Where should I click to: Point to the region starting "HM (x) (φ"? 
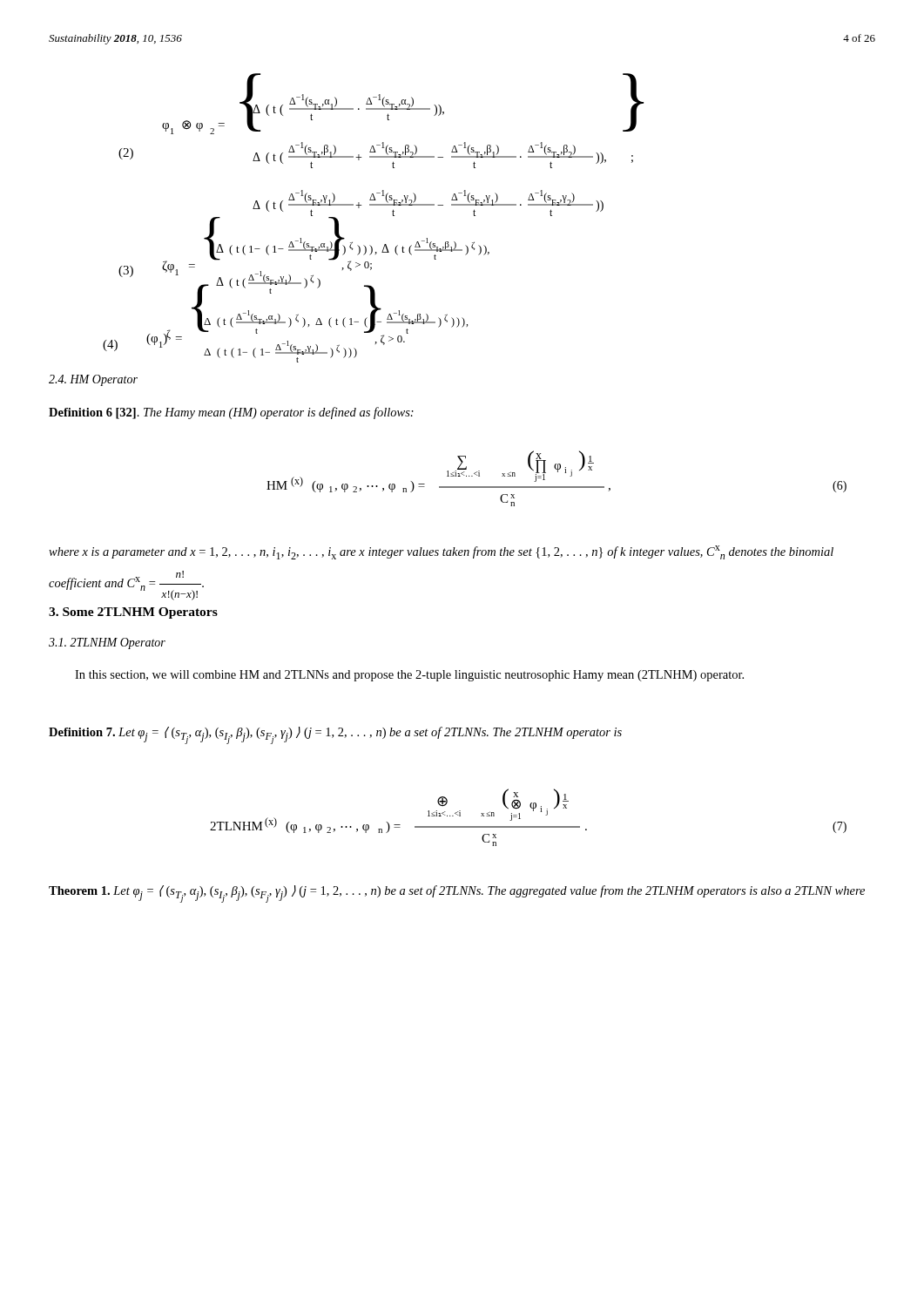click(462, 485)
